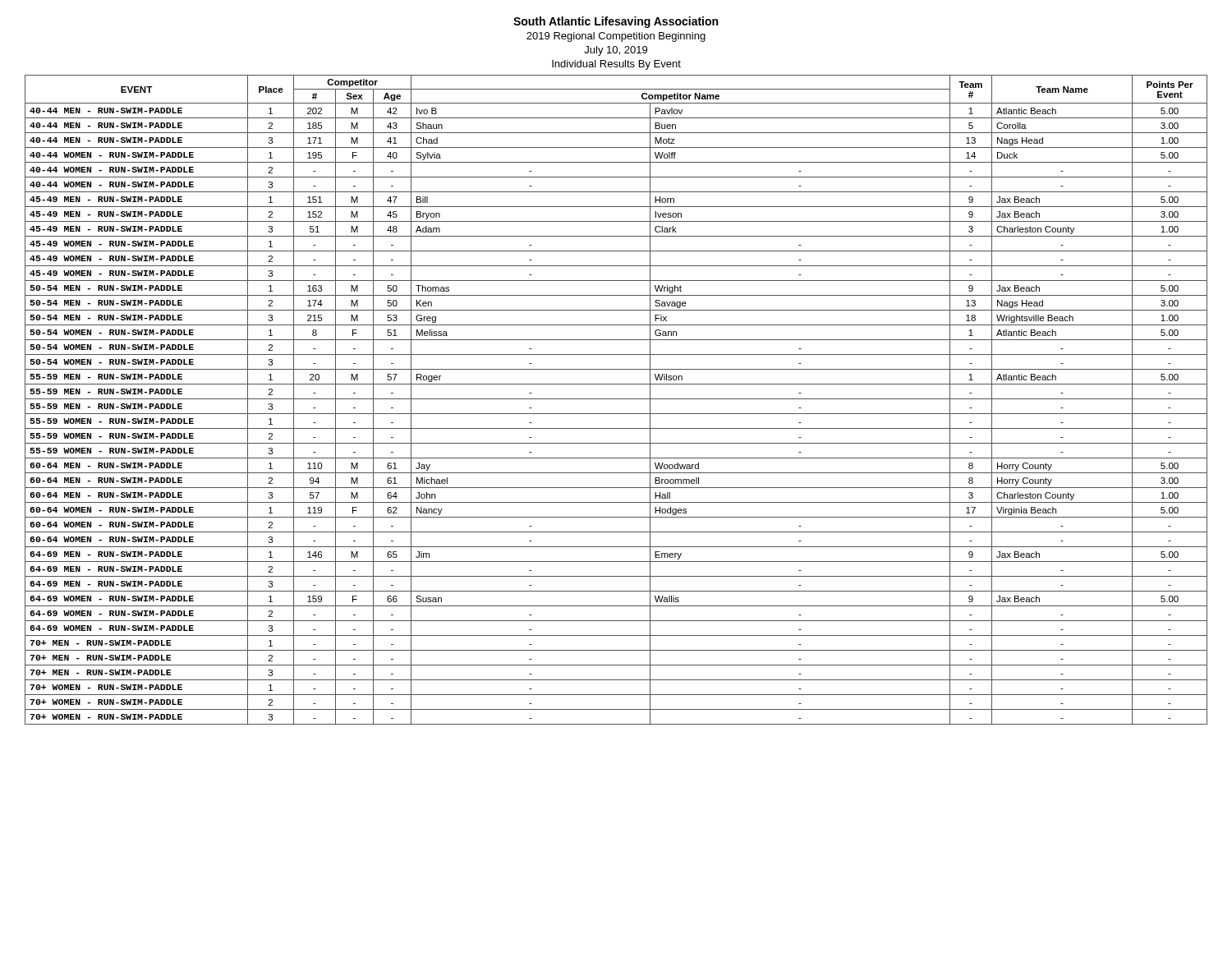The width and height of the screenshot is (1232, 953).
Task: Find a table
Action: tap(616, 400)
